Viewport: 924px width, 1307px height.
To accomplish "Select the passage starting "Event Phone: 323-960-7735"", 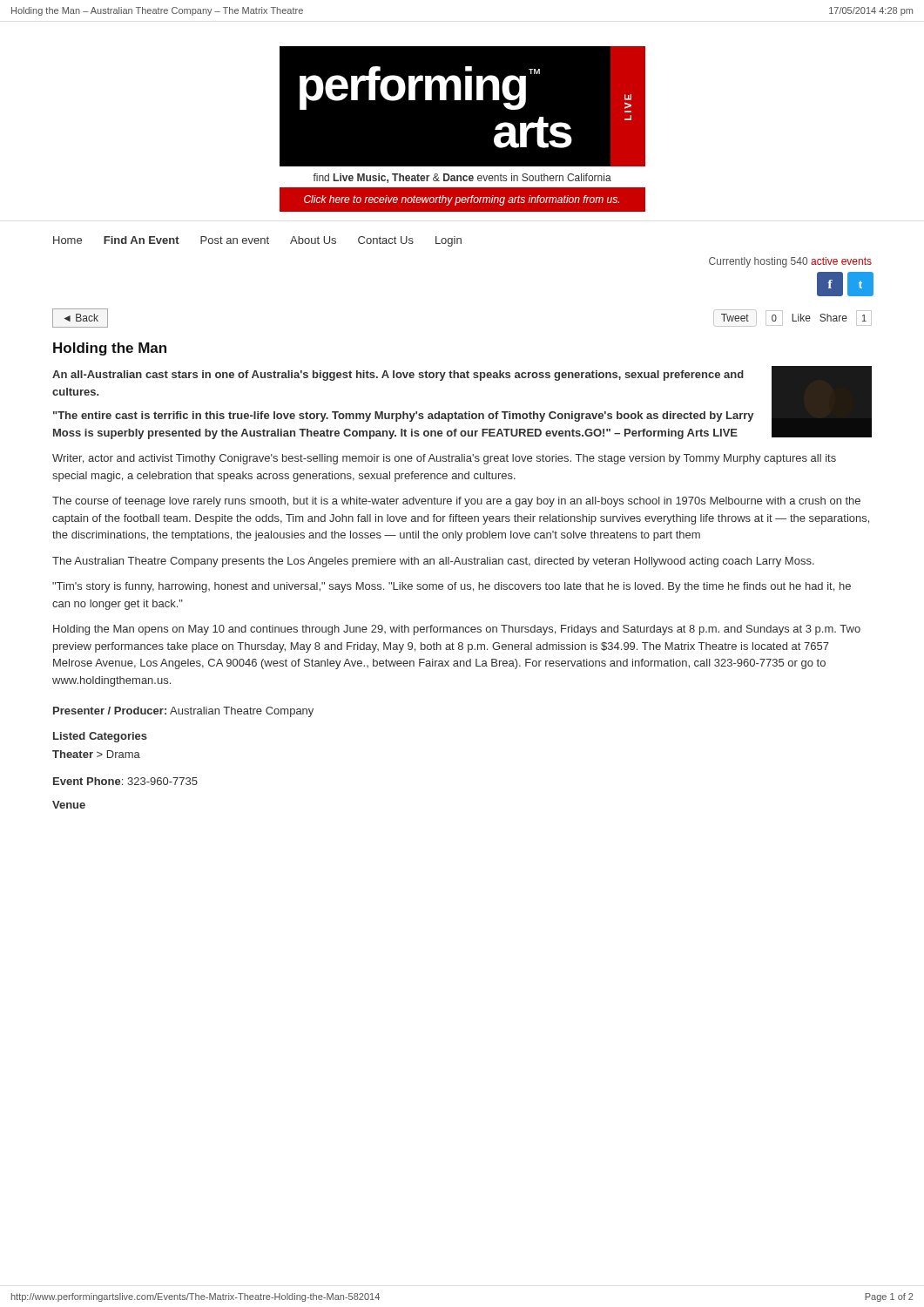I will coord(125,781).
